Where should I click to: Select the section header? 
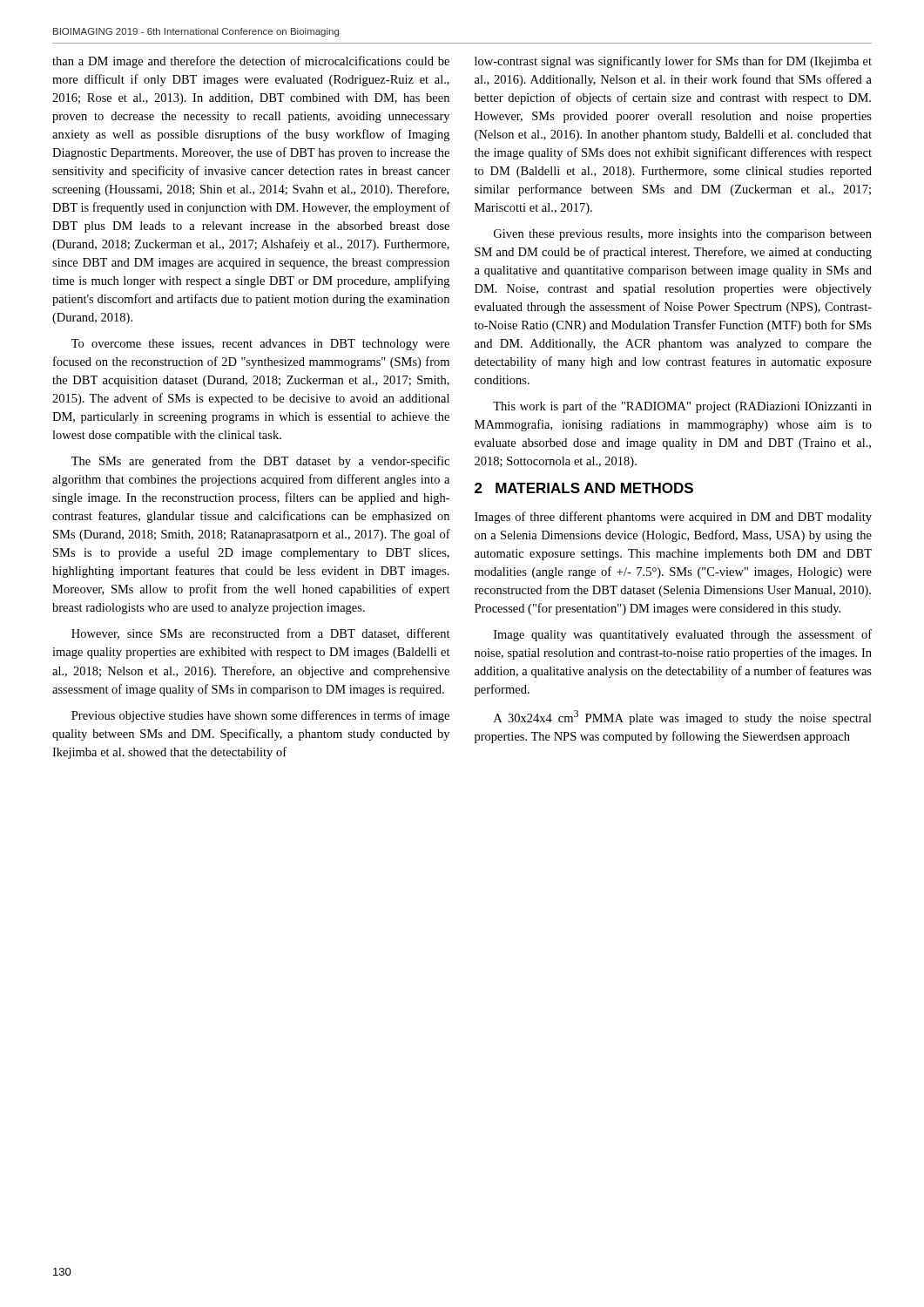tap(673, 489)
